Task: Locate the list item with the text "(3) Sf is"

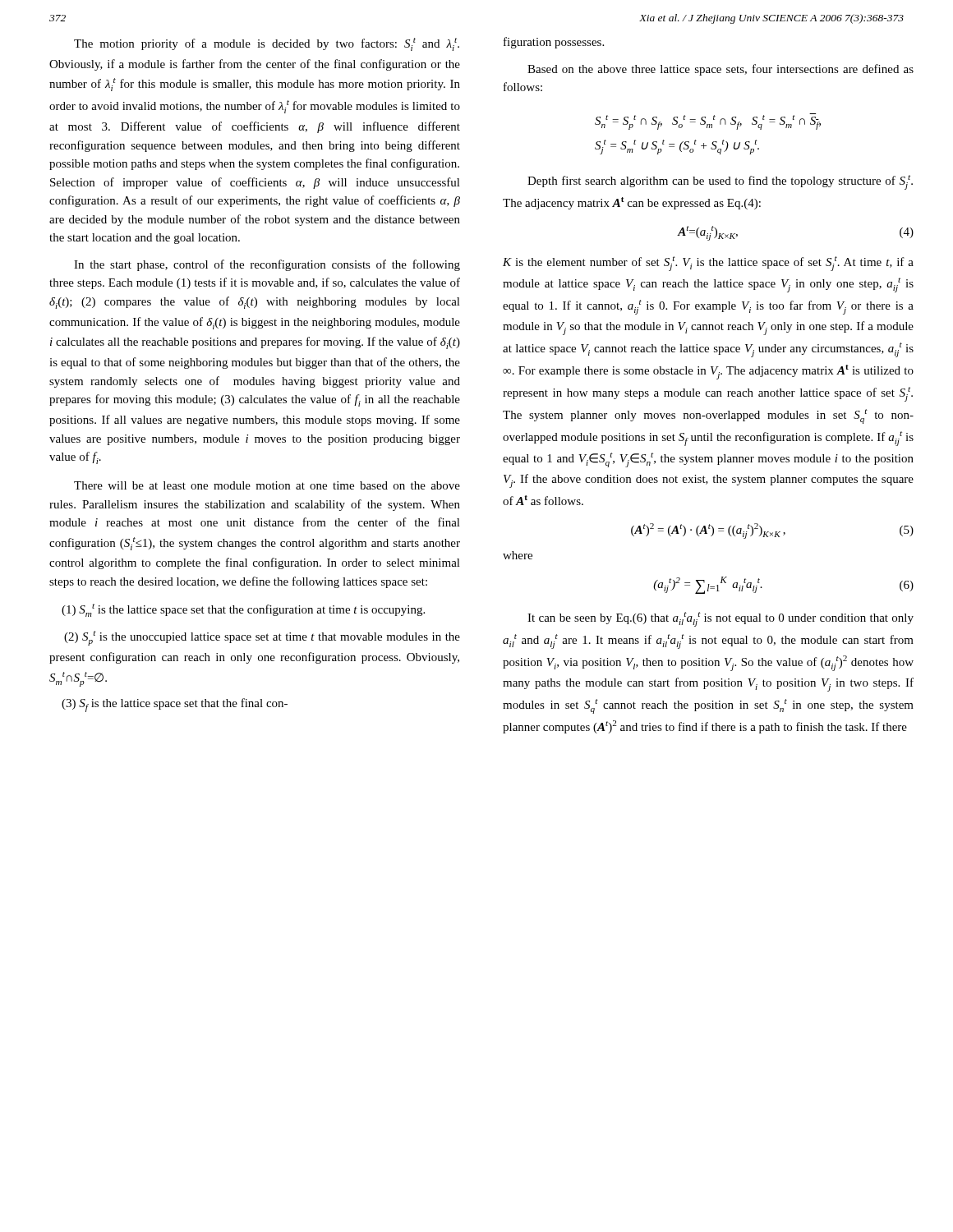Action: coord(255,704)
